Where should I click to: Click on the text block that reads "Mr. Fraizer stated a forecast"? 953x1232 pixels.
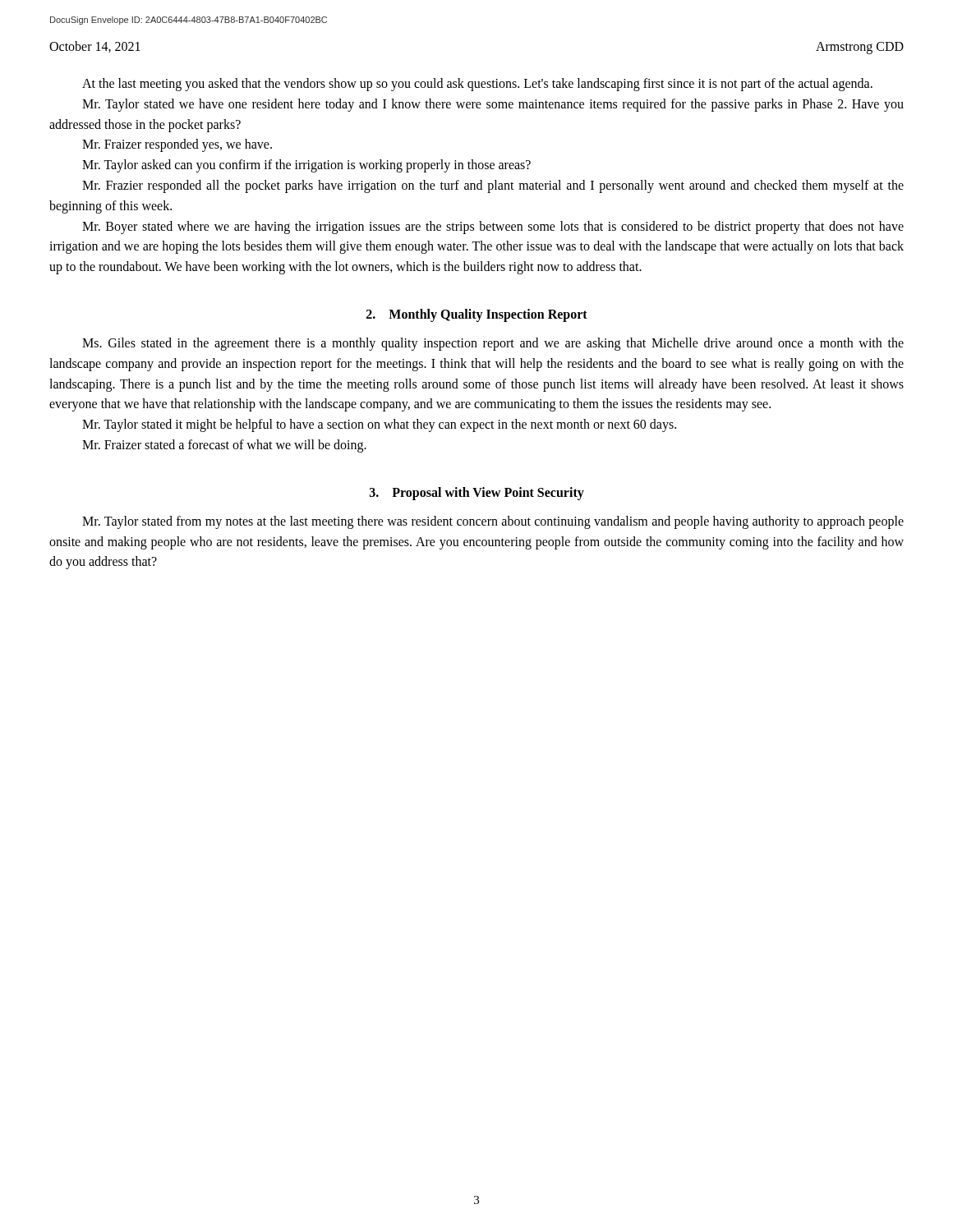point(224,446)
